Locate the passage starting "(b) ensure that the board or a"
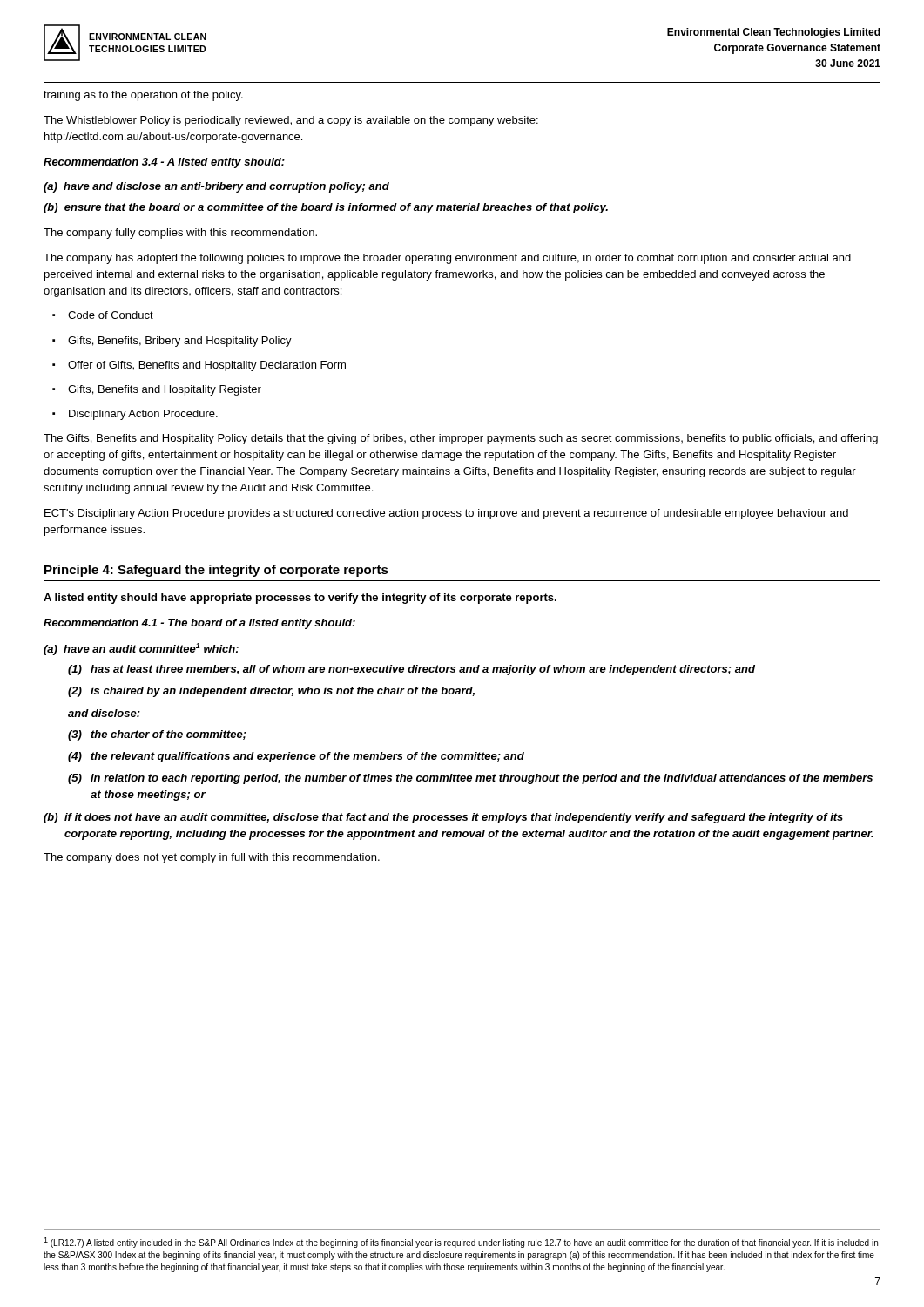The height and width of the screenshot is (1307, 924). pos(462,208)
